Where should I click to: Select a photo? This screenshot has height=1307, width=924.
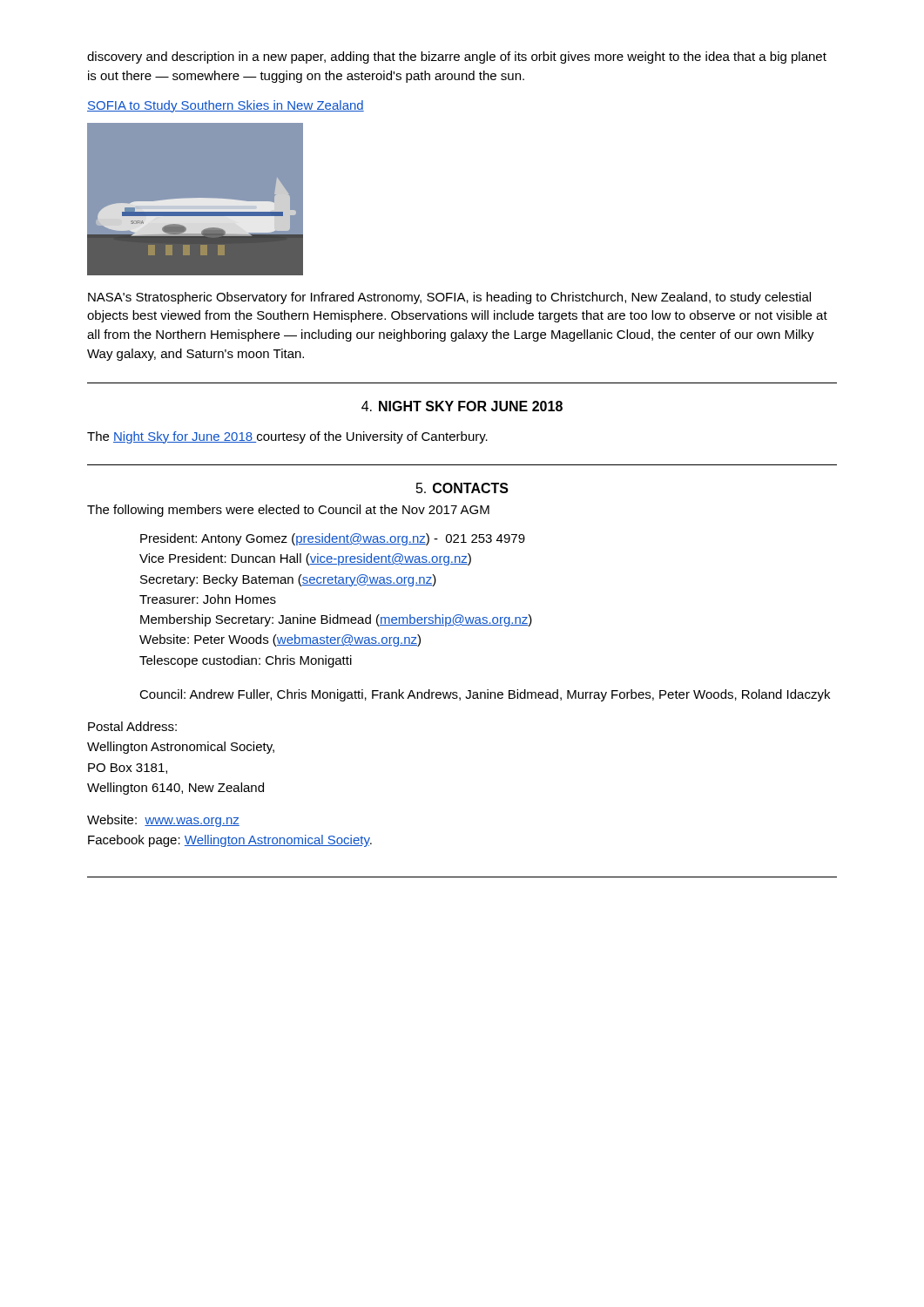[462, 199]
